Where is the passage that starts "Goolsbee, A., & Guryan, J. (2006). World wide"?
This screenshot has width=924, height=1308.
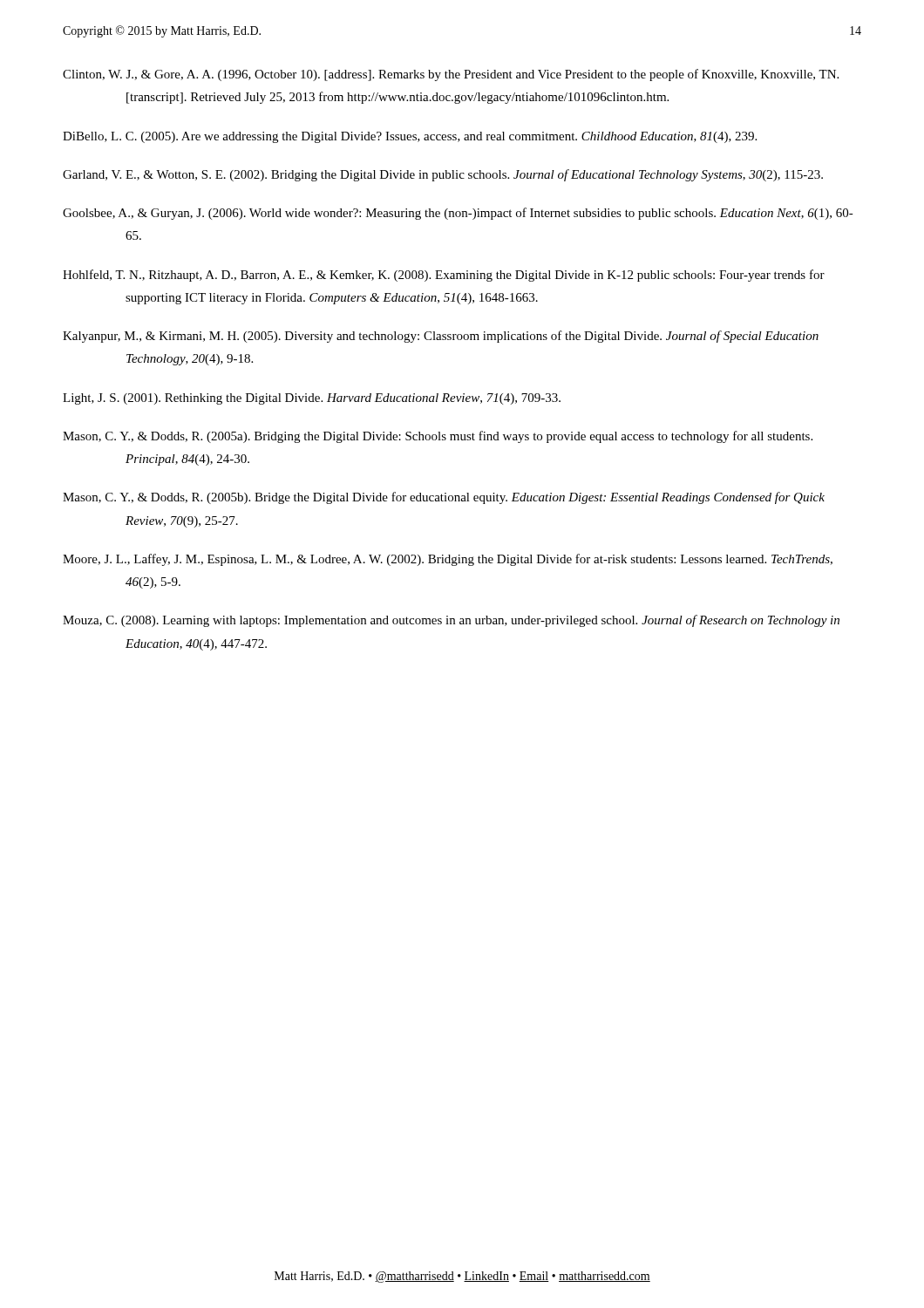458,224
